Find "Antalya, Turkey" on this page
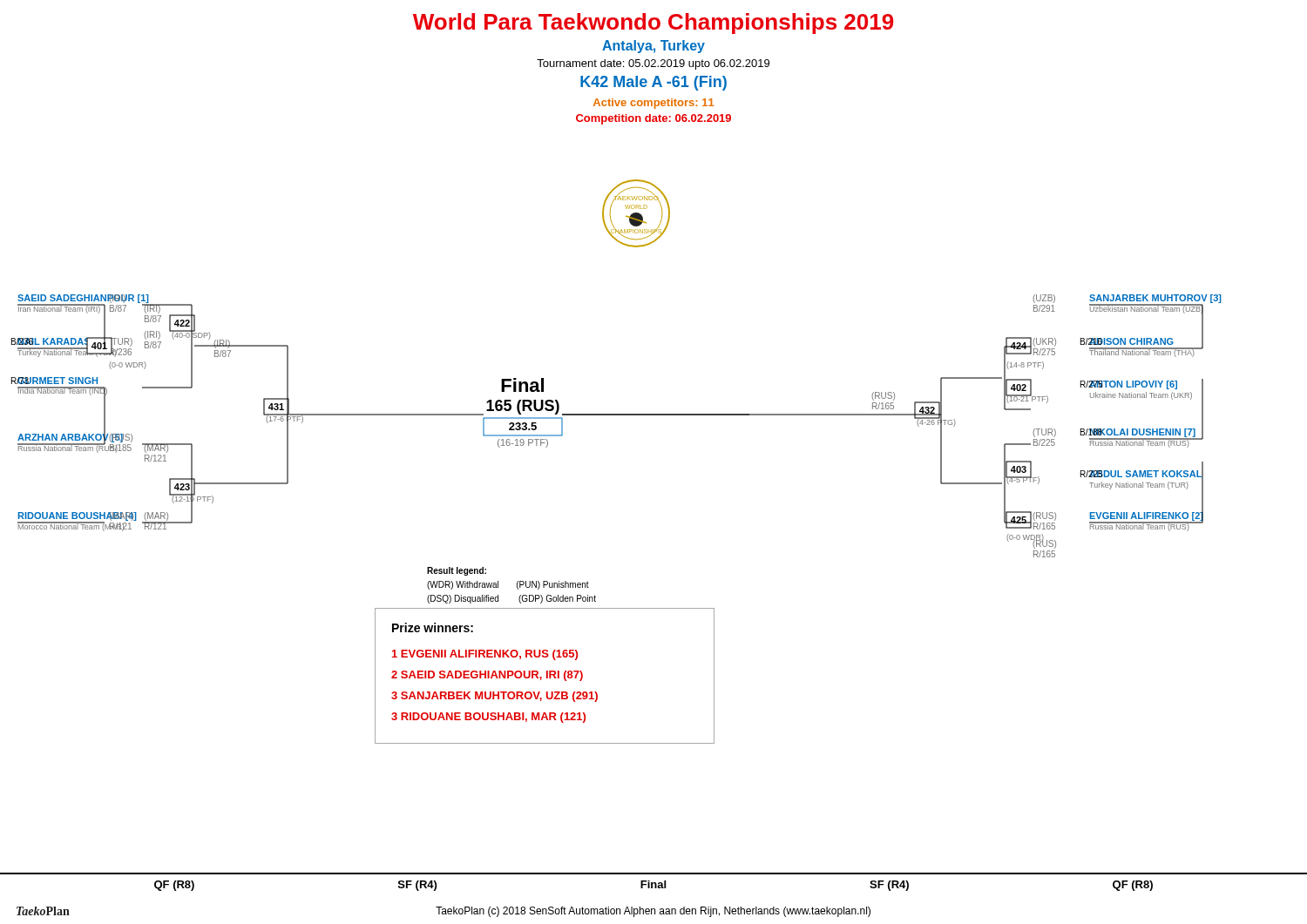 (654, 46)
